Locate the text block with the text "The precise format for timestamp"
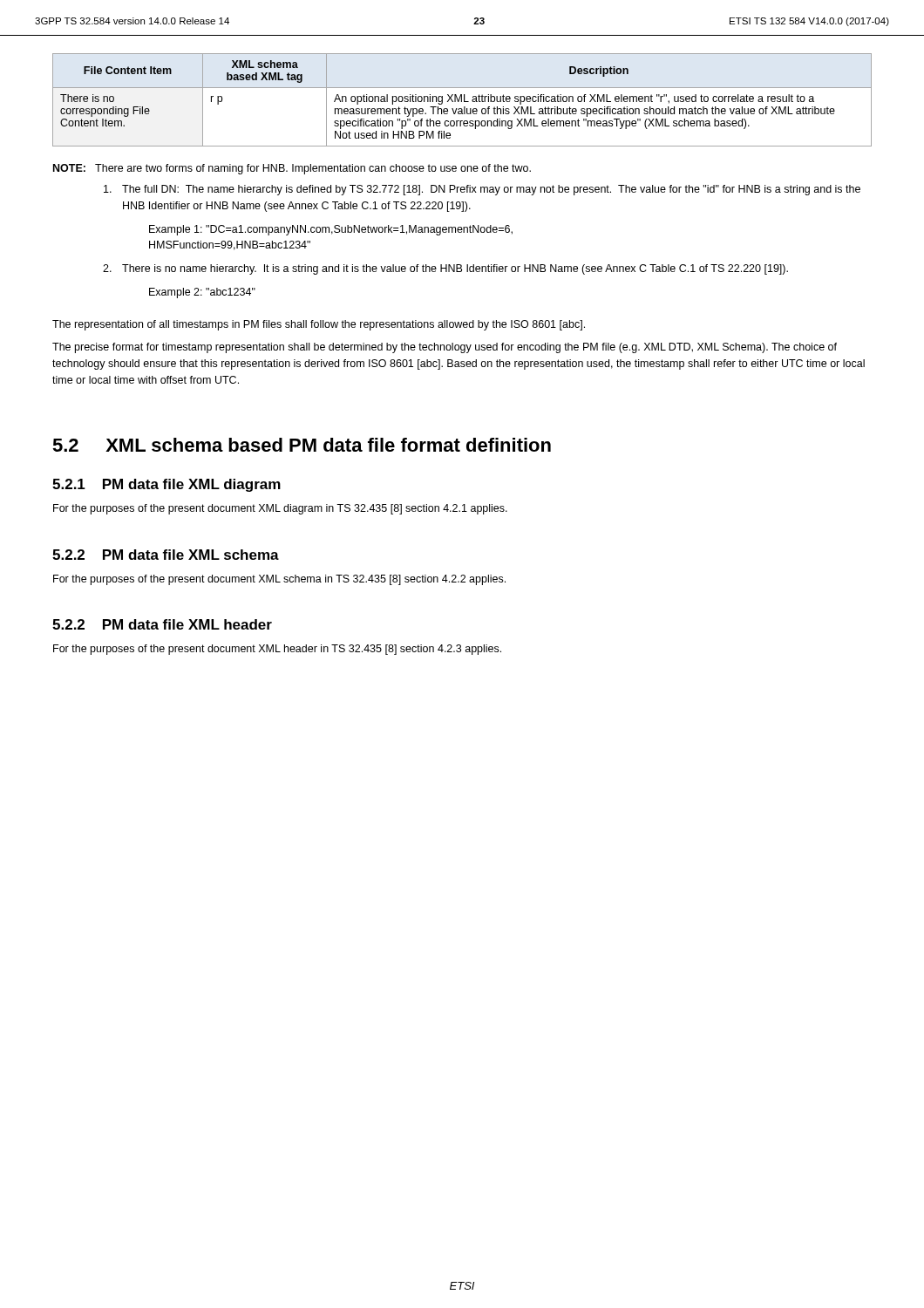 coord(459,364)
